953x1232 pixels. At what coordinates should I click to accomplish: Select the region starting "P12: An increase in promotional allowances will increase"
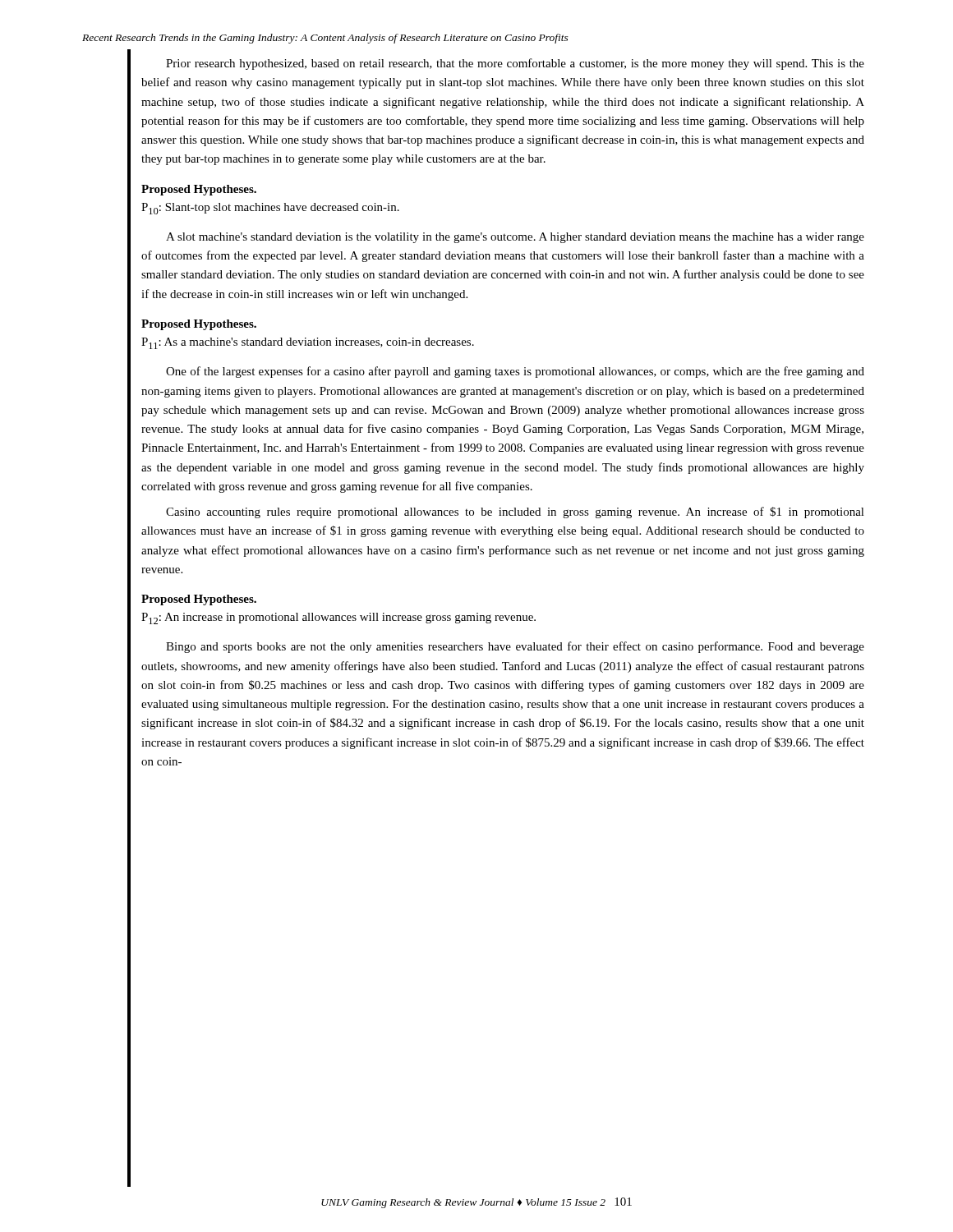[339, 618]
